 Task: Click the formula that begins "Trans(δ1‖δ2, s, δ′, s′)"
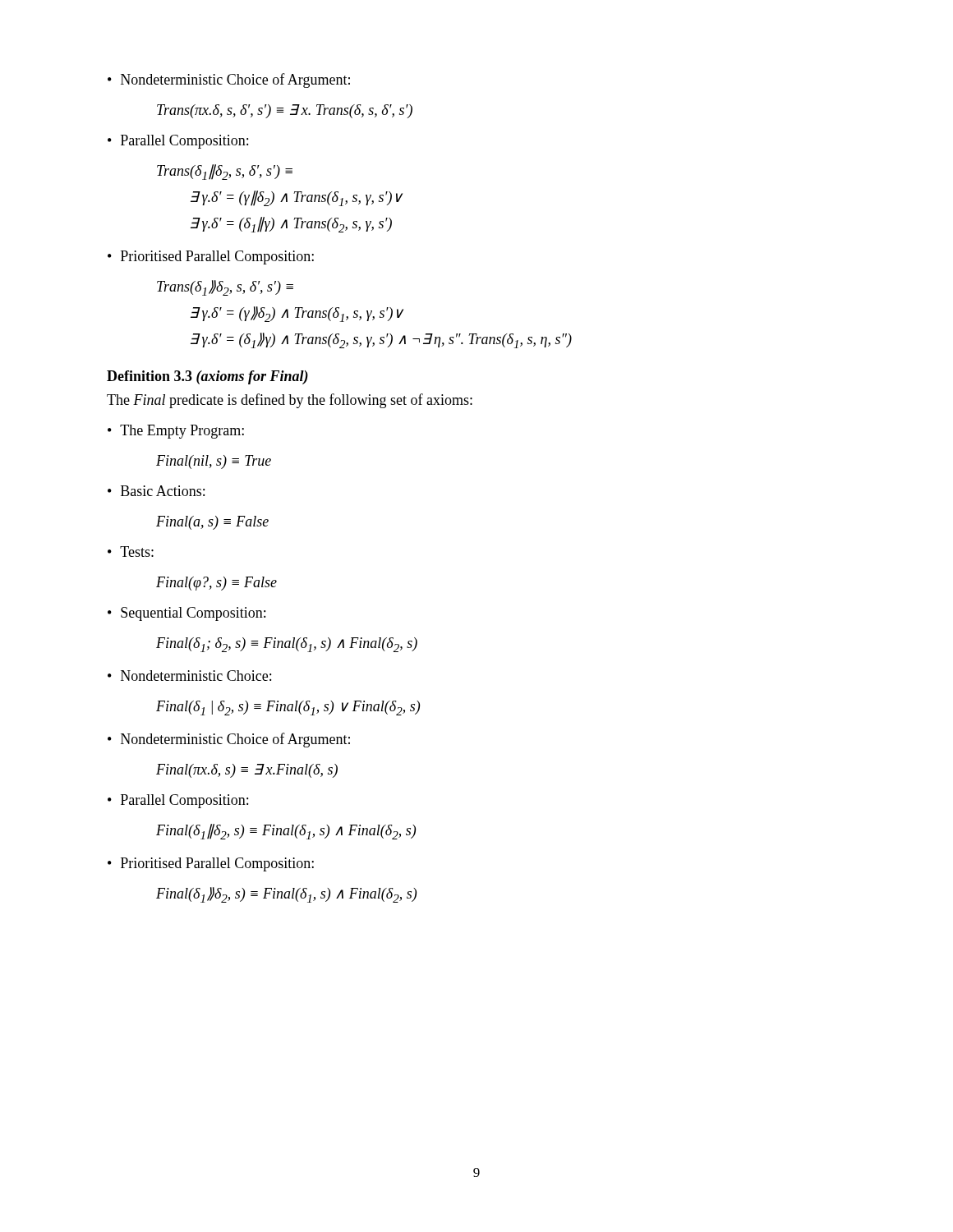(225, 172)
